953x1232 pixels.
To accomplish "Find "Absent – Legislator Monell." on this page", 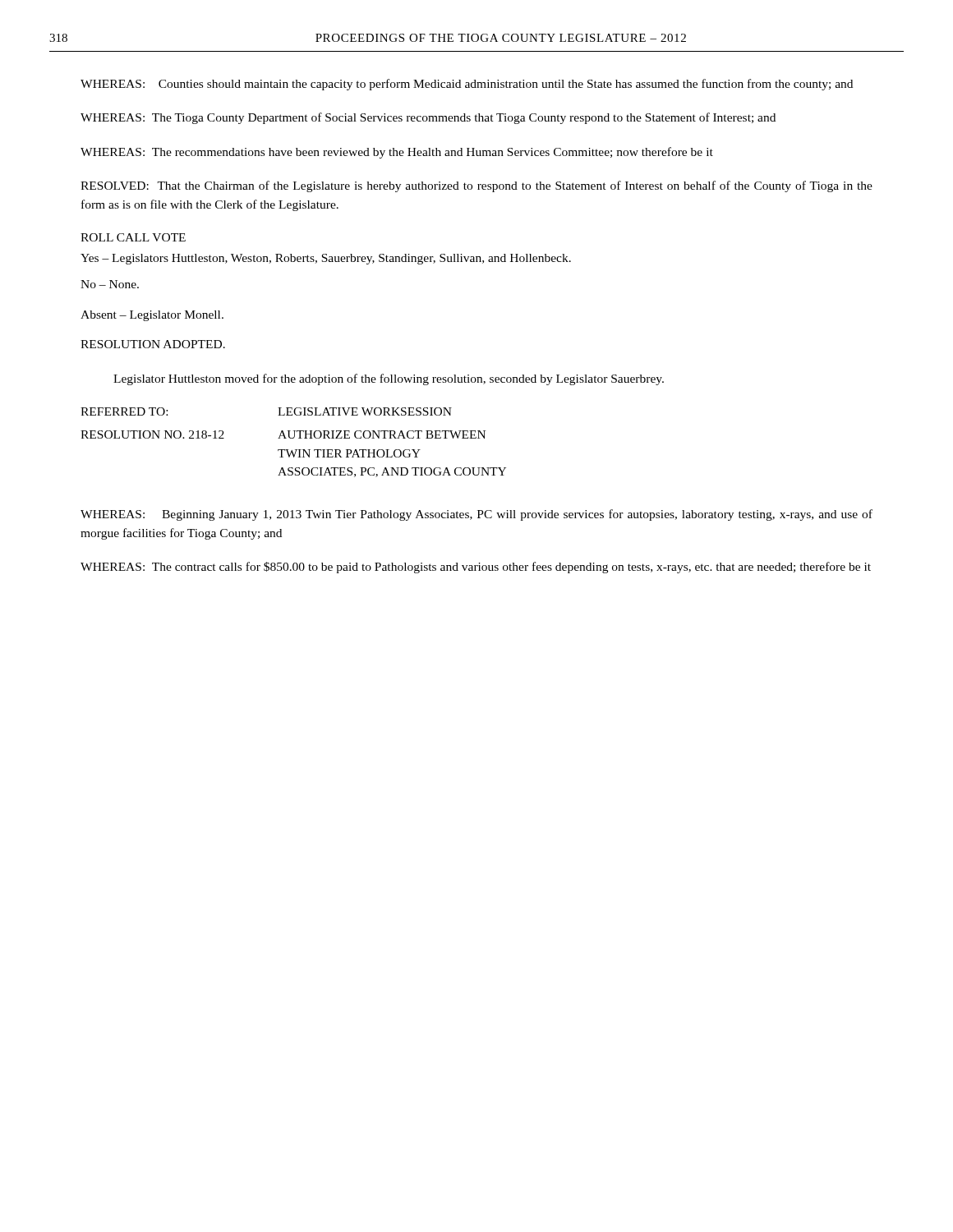I will coord(152,314).
